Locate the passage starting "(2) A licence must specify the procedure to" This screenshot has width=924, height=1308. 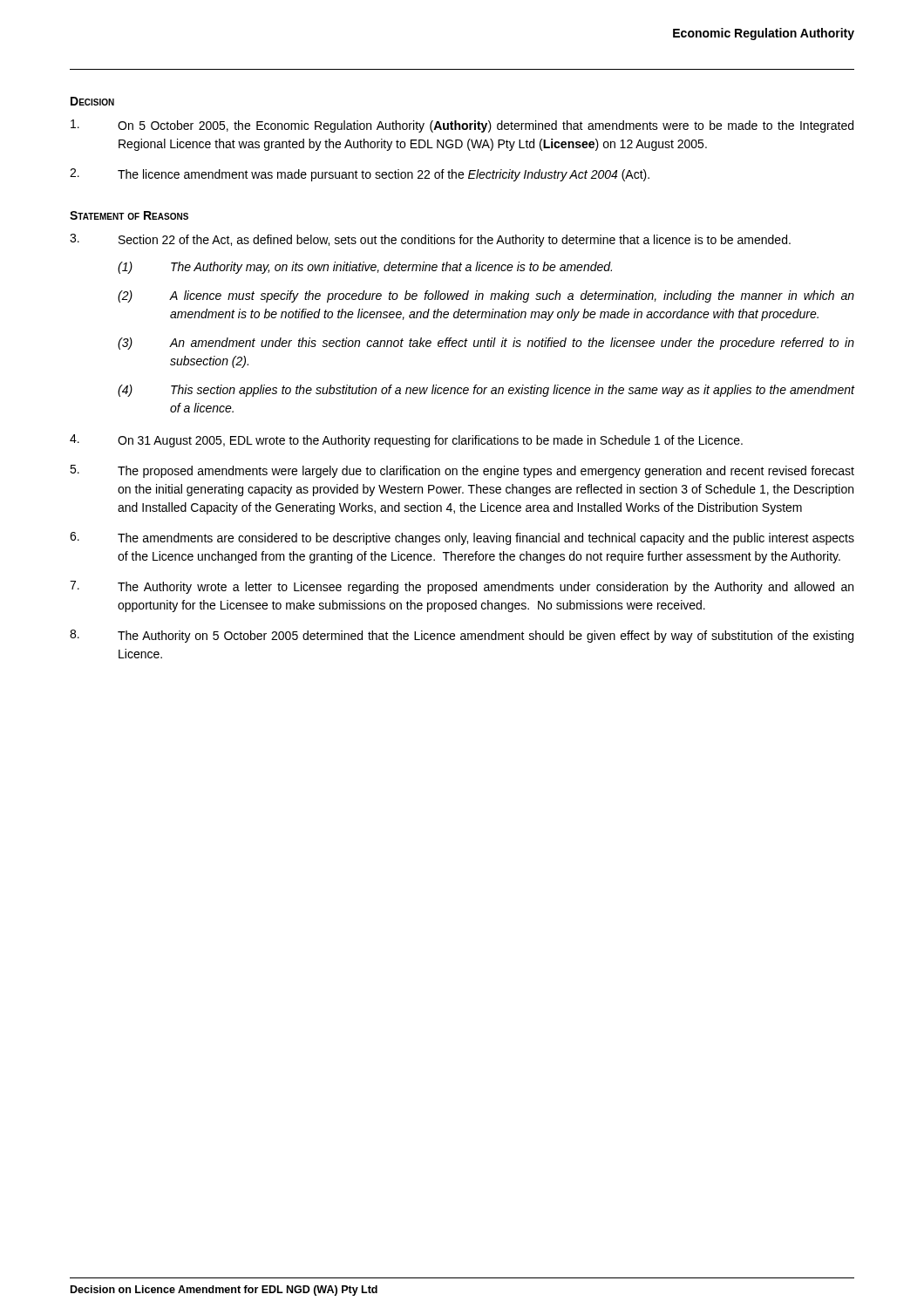click(x=486, y=305)
